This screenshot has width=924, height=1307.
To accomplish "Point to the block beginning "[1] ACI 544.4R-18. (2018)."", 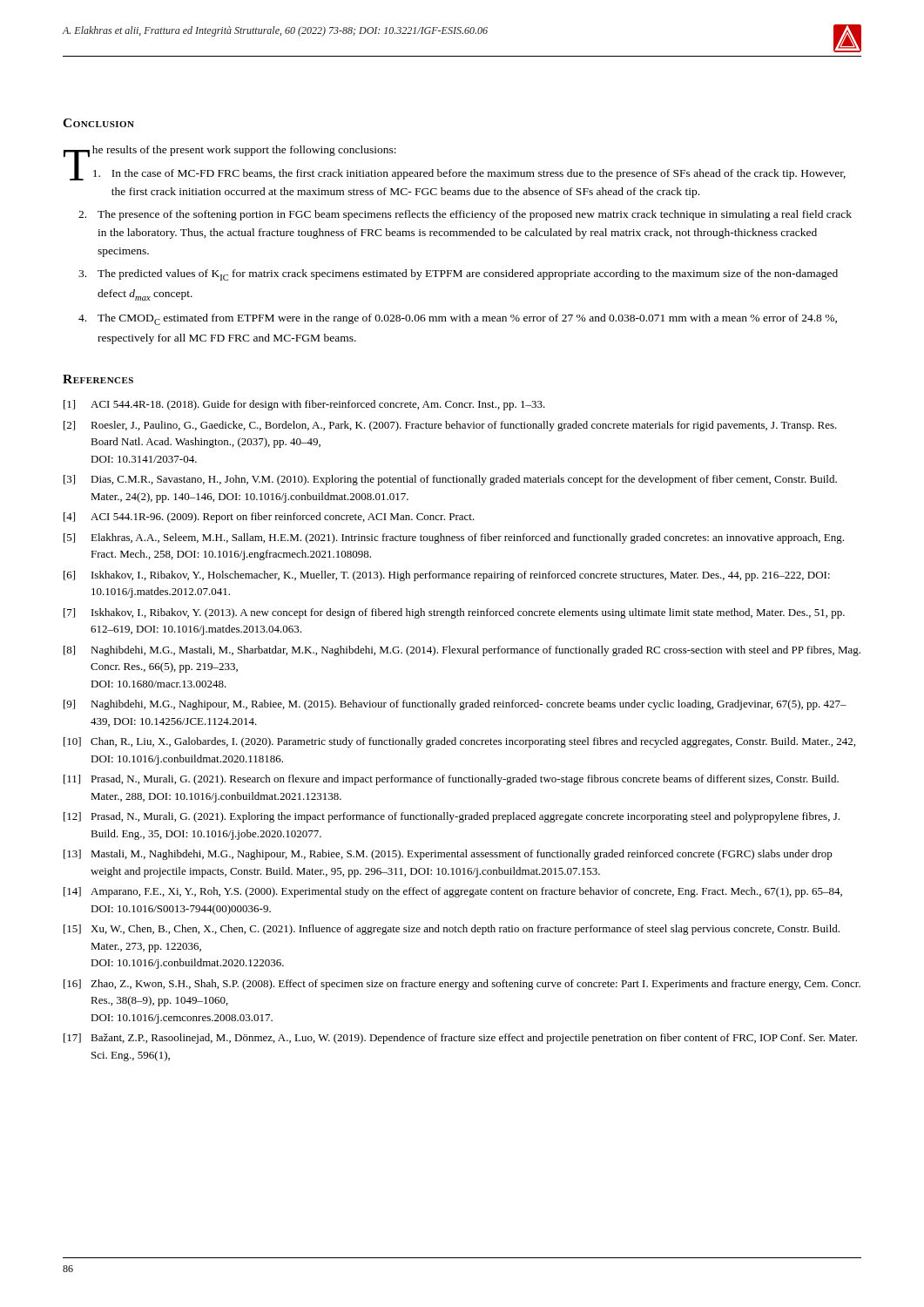I will point(462,405).
